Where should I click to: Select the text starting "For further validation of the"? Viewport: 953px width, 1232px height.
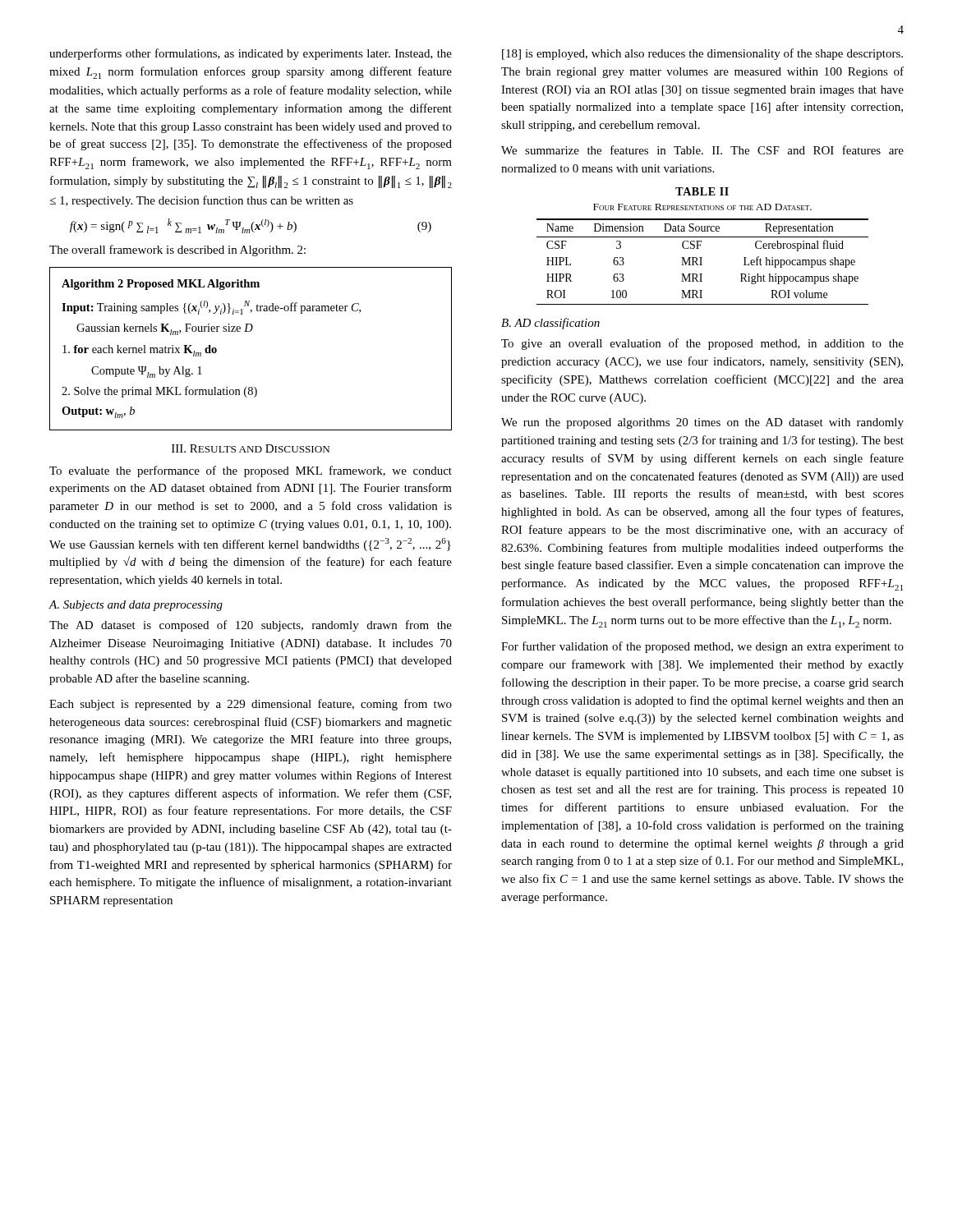(x=702, y=772)
